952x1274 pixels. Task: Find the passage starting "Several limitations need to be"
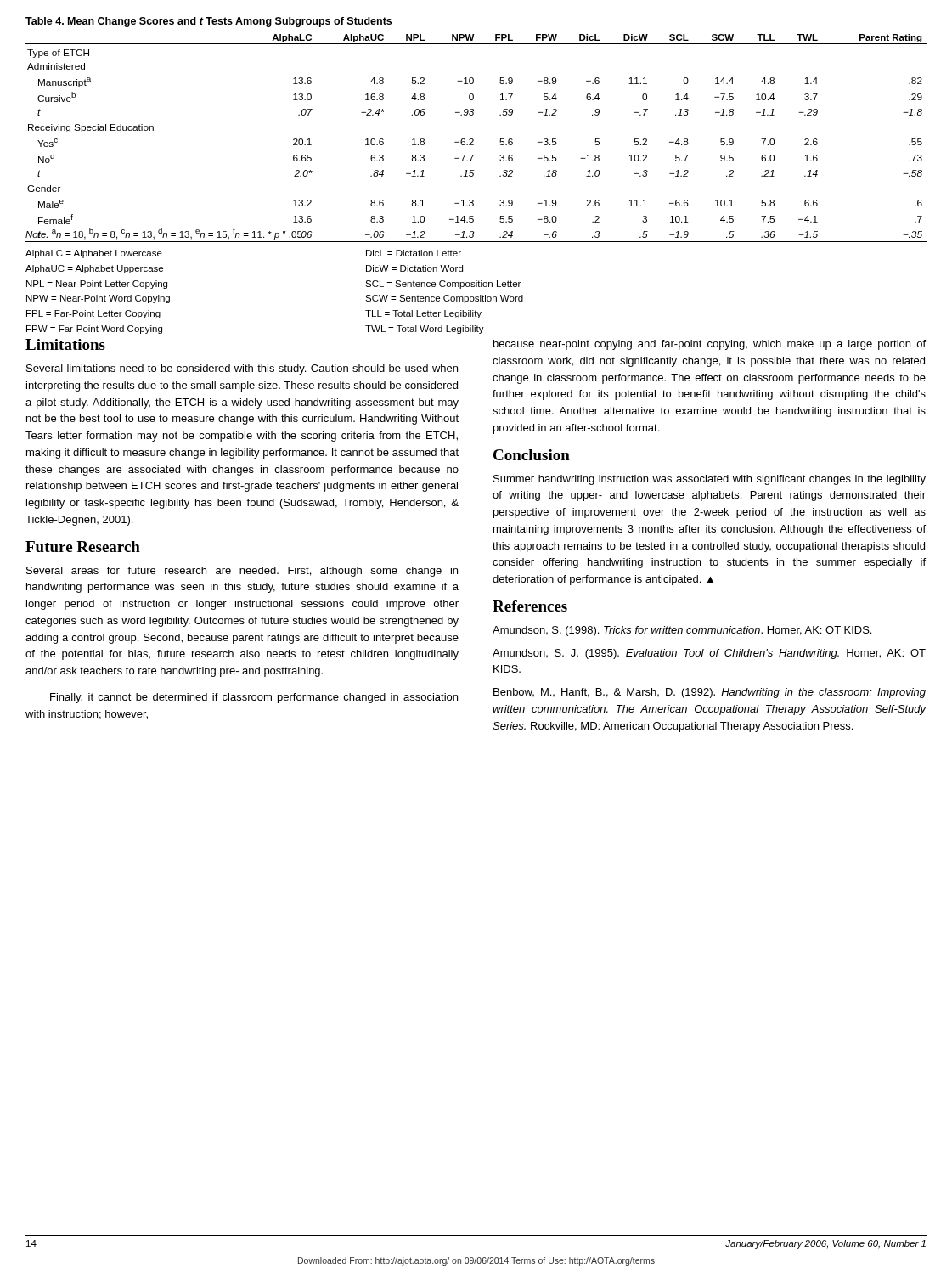click(242, 444)
